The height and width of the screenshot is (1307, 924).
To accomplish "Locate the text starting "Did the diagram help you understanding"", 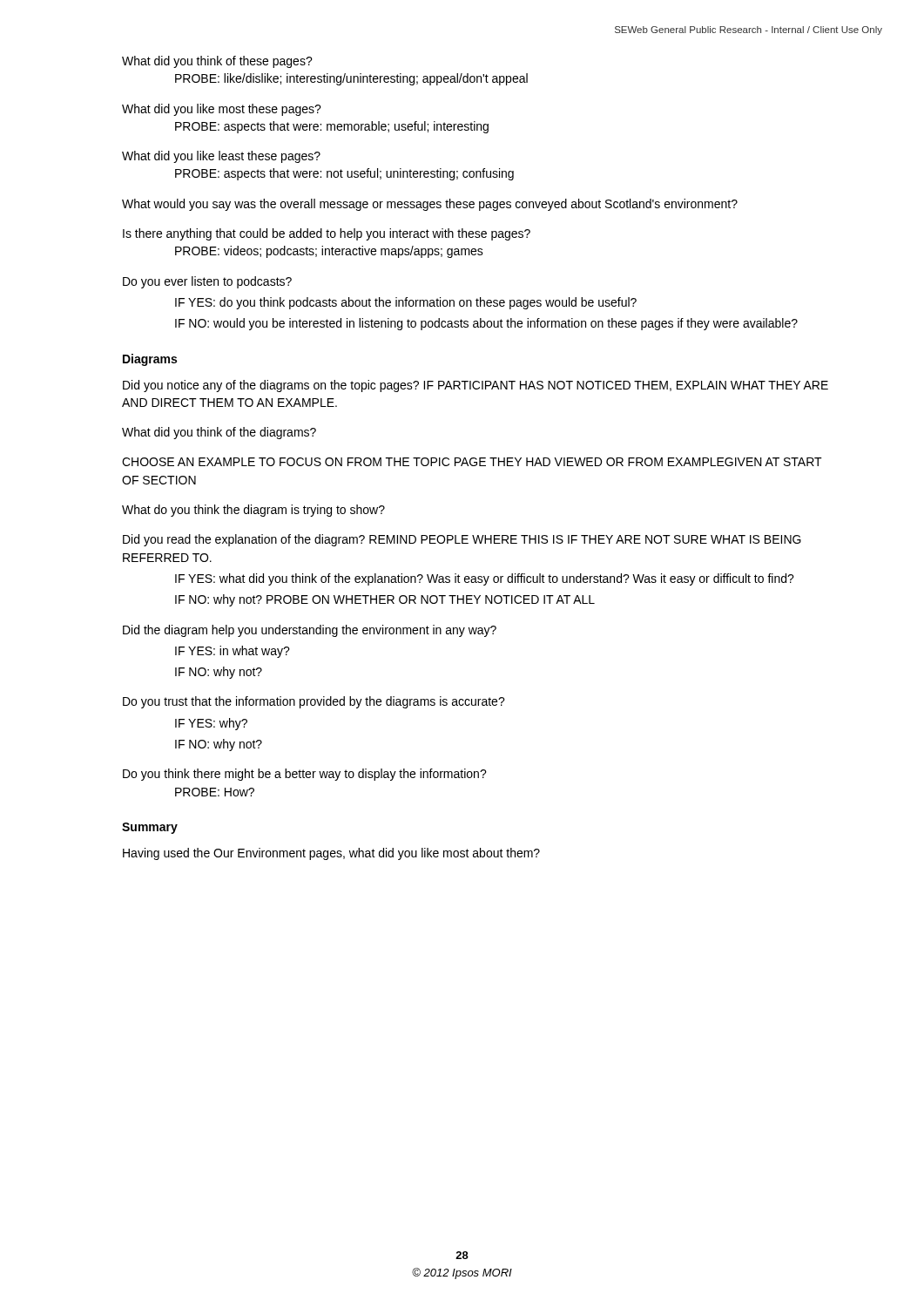I will pos(310,631).
